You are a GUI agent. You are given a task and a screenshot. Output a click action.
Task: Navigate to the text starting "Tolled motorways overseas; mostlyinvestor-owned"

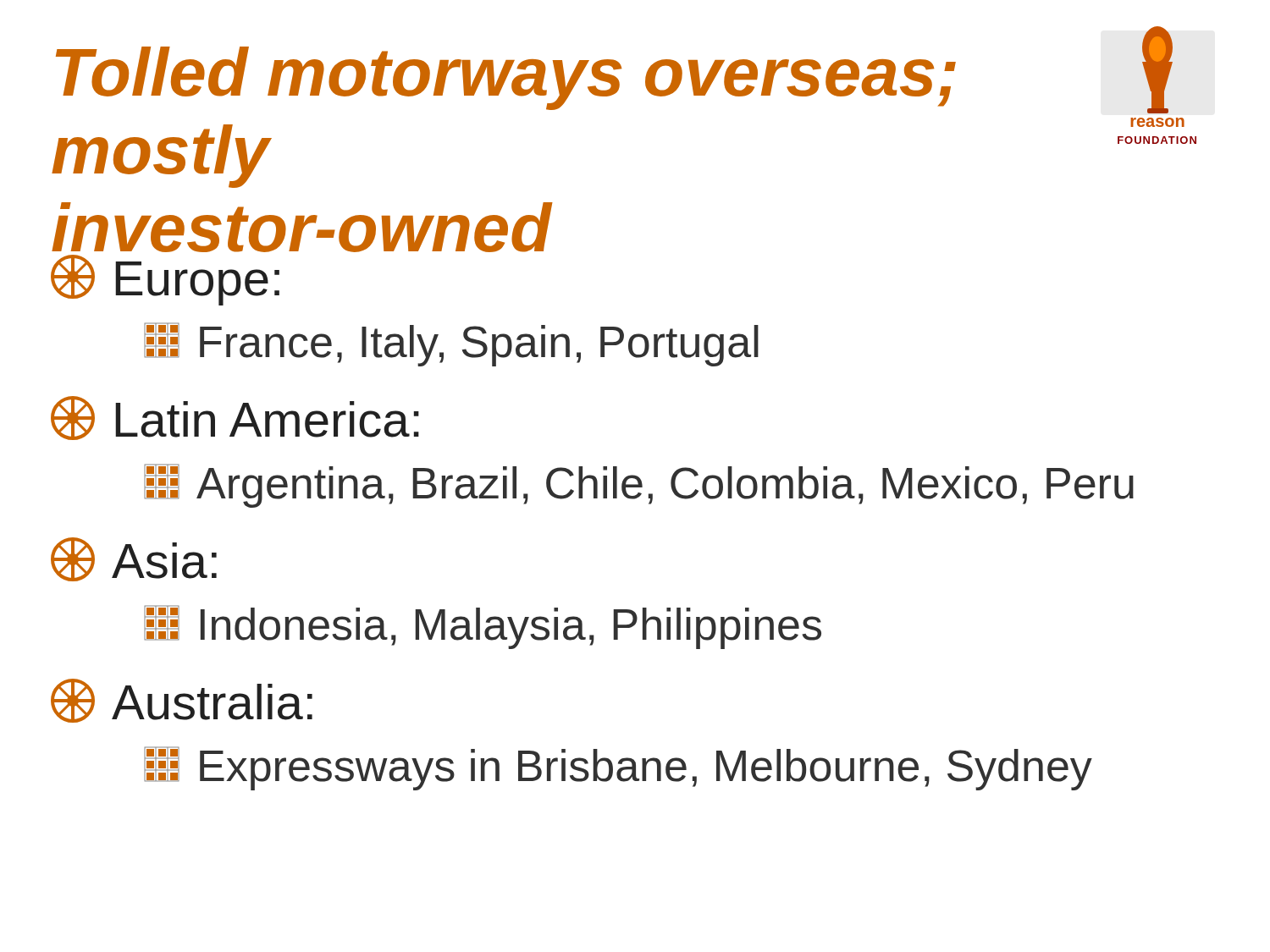tap(506, 78)
